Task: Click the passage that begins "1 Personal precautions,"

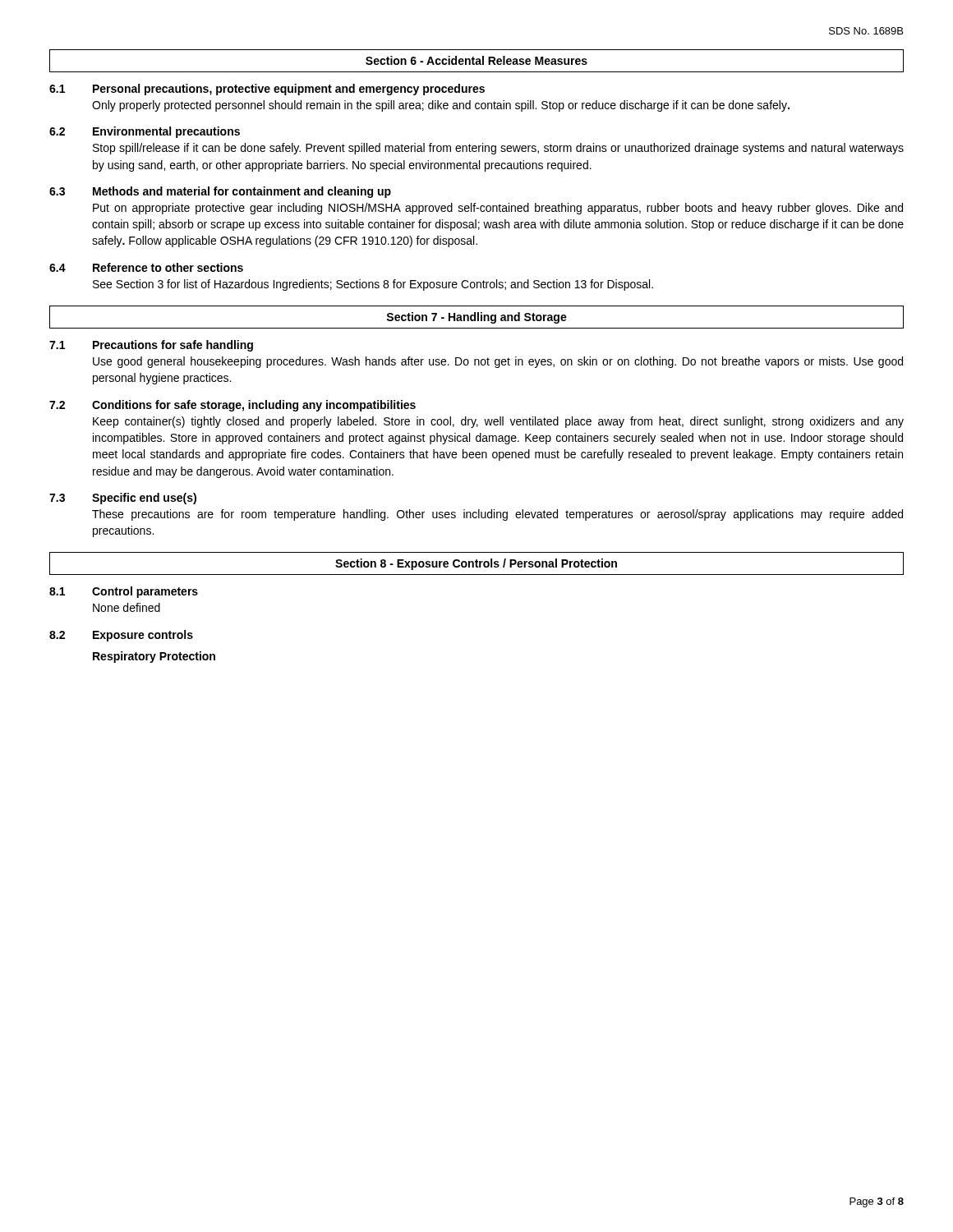Action: [476, 98]
